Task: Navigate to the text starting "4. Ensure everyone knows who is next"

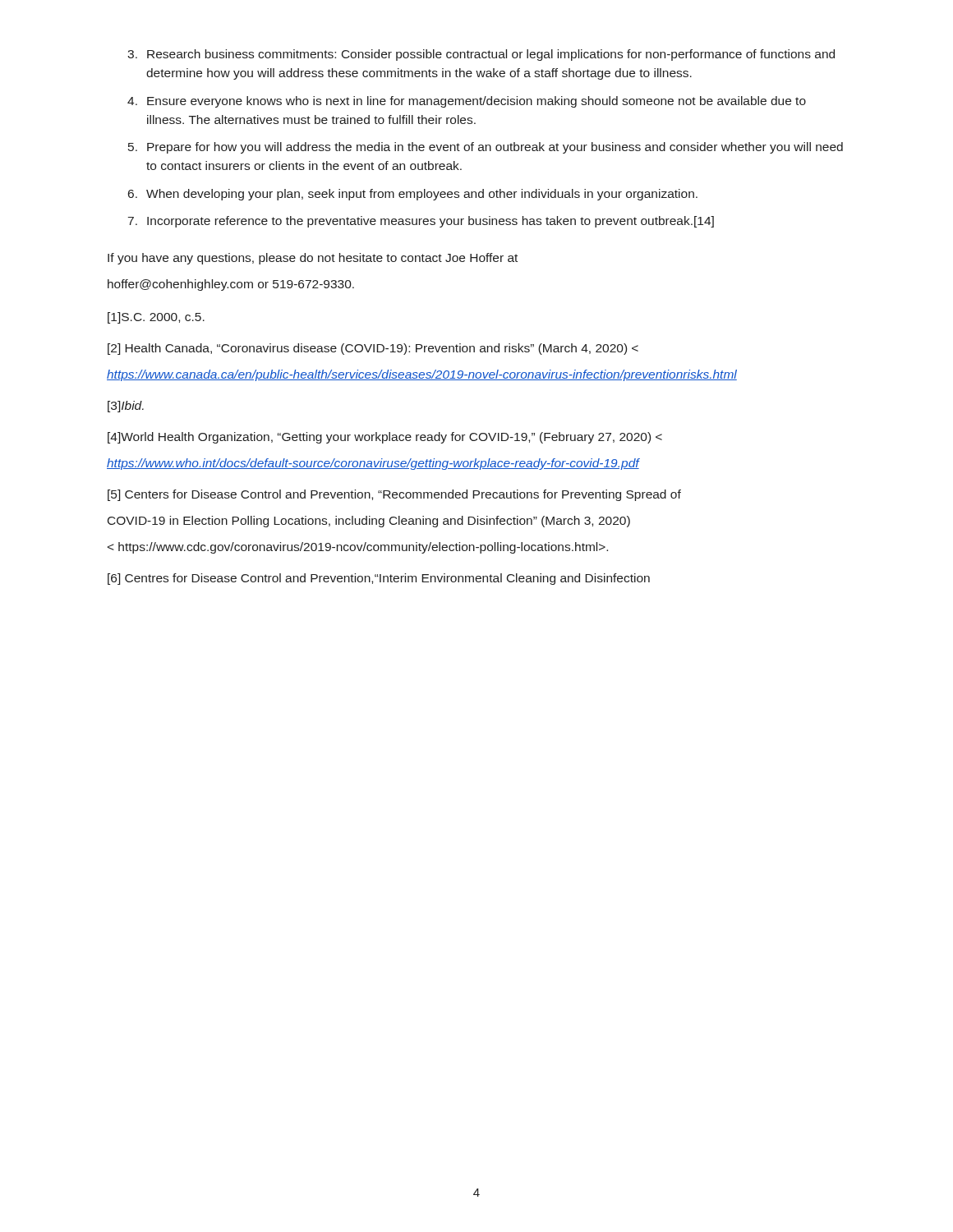Action: [x=476, y=110]
